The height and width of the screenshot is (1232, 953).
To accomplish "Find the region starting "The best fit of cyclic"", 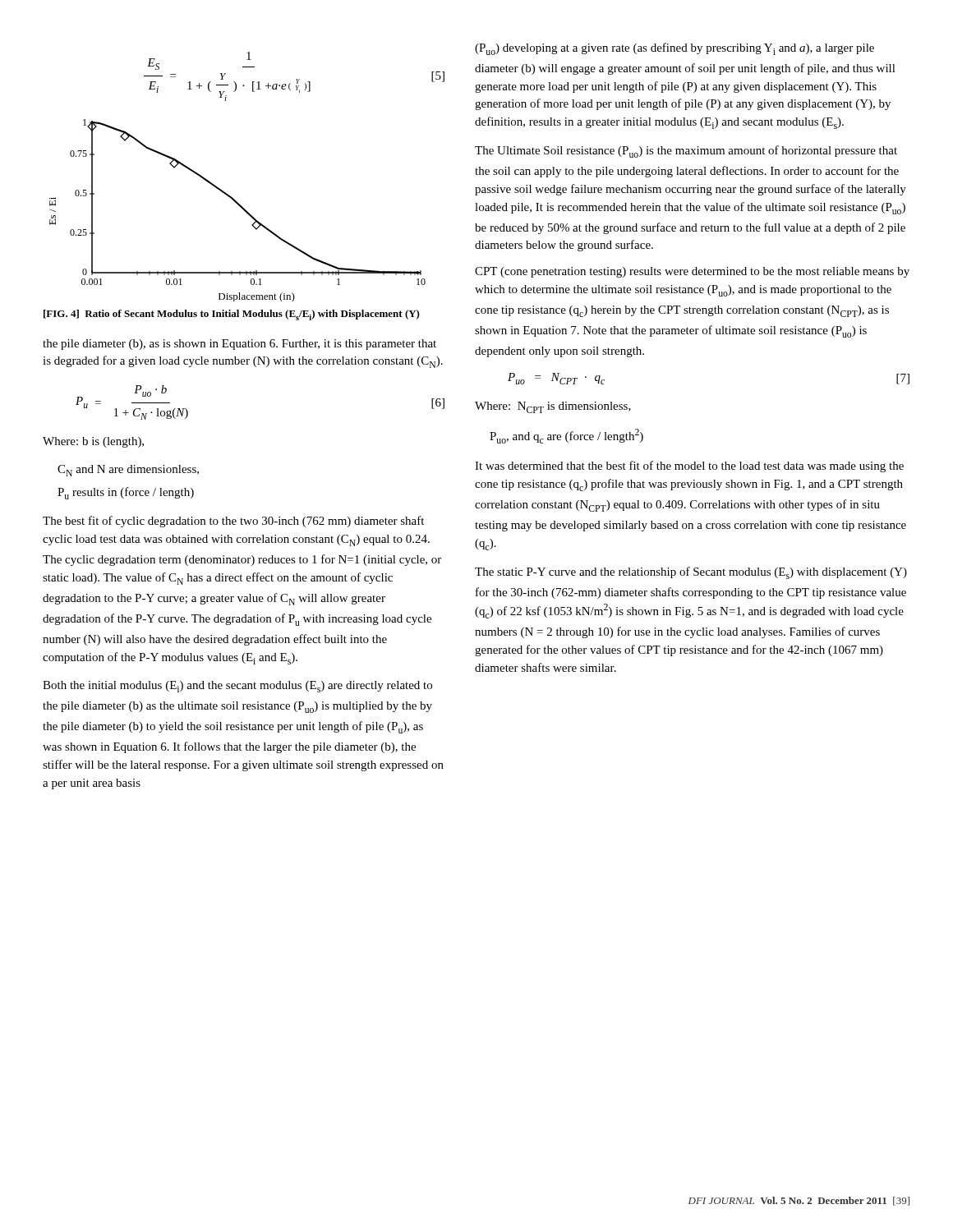I will tap(244, 591).
